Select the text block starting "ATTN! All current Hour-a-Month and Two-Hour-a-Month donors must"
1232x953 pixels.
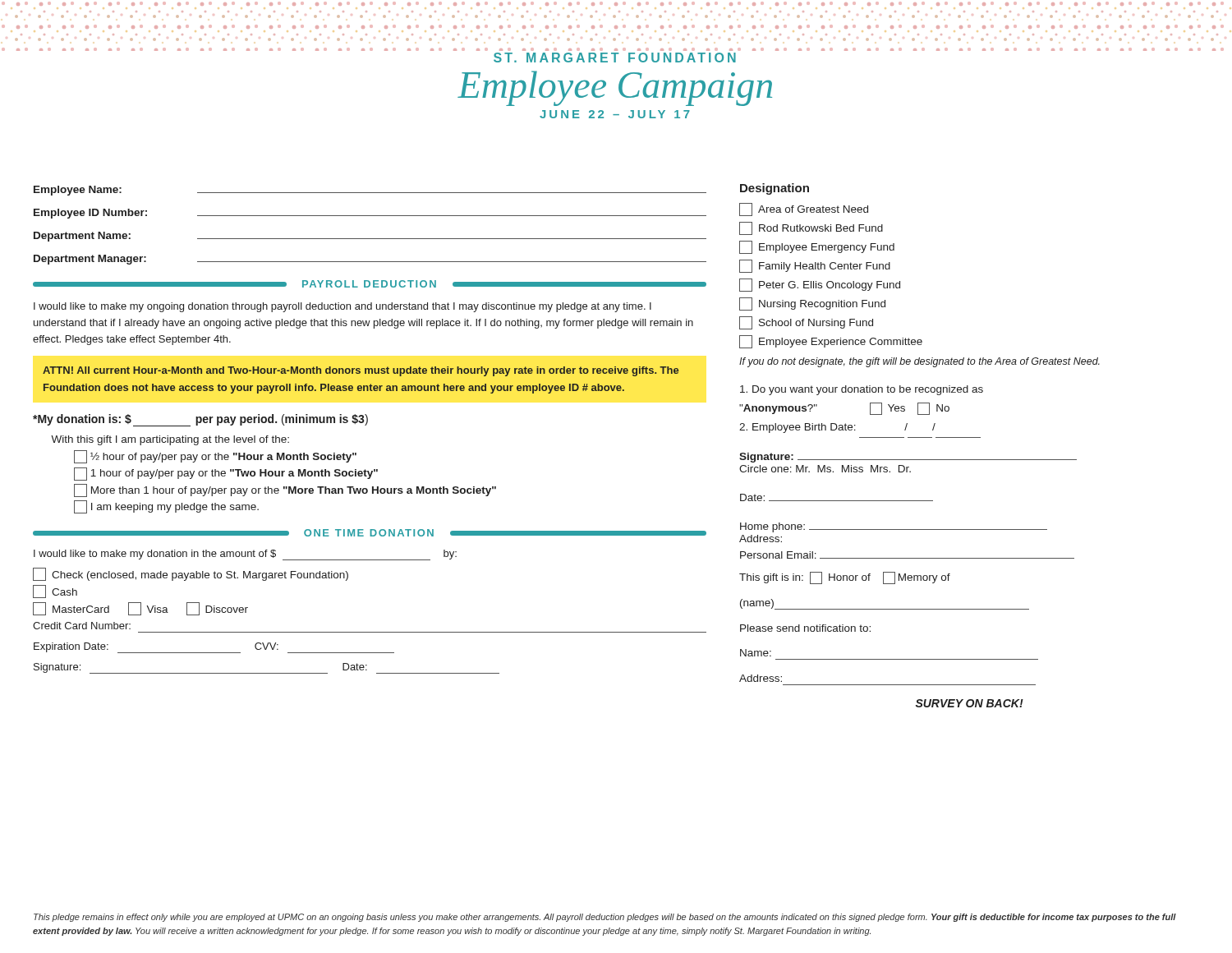(361, 379)
